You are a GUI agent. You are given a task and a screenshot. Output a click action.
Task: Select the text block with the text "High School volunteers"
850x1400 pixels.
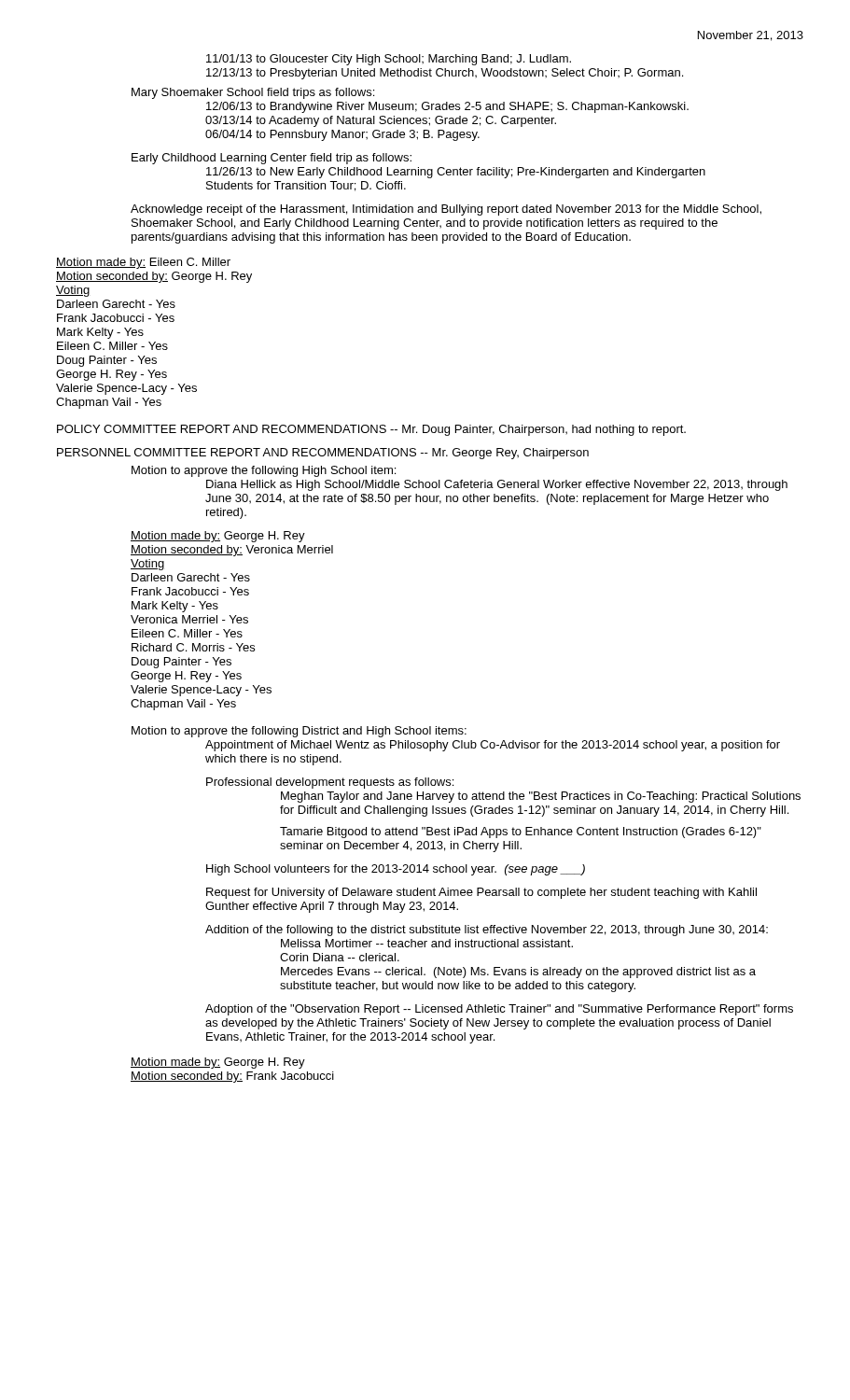pyautogui.click(x=395, y=868)
